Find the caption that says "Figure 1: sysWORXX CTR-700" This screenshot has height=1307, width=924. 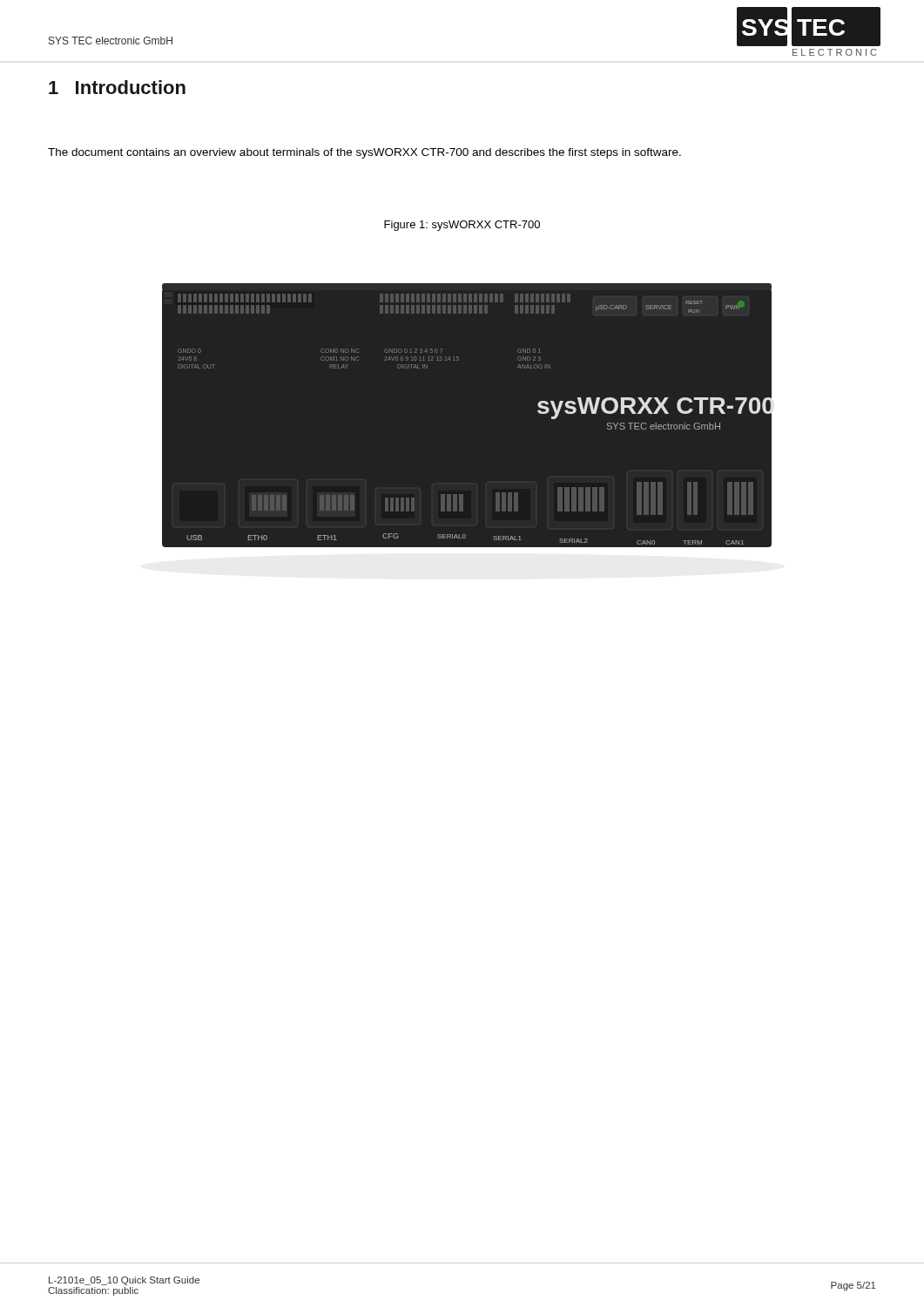point(462,224)
